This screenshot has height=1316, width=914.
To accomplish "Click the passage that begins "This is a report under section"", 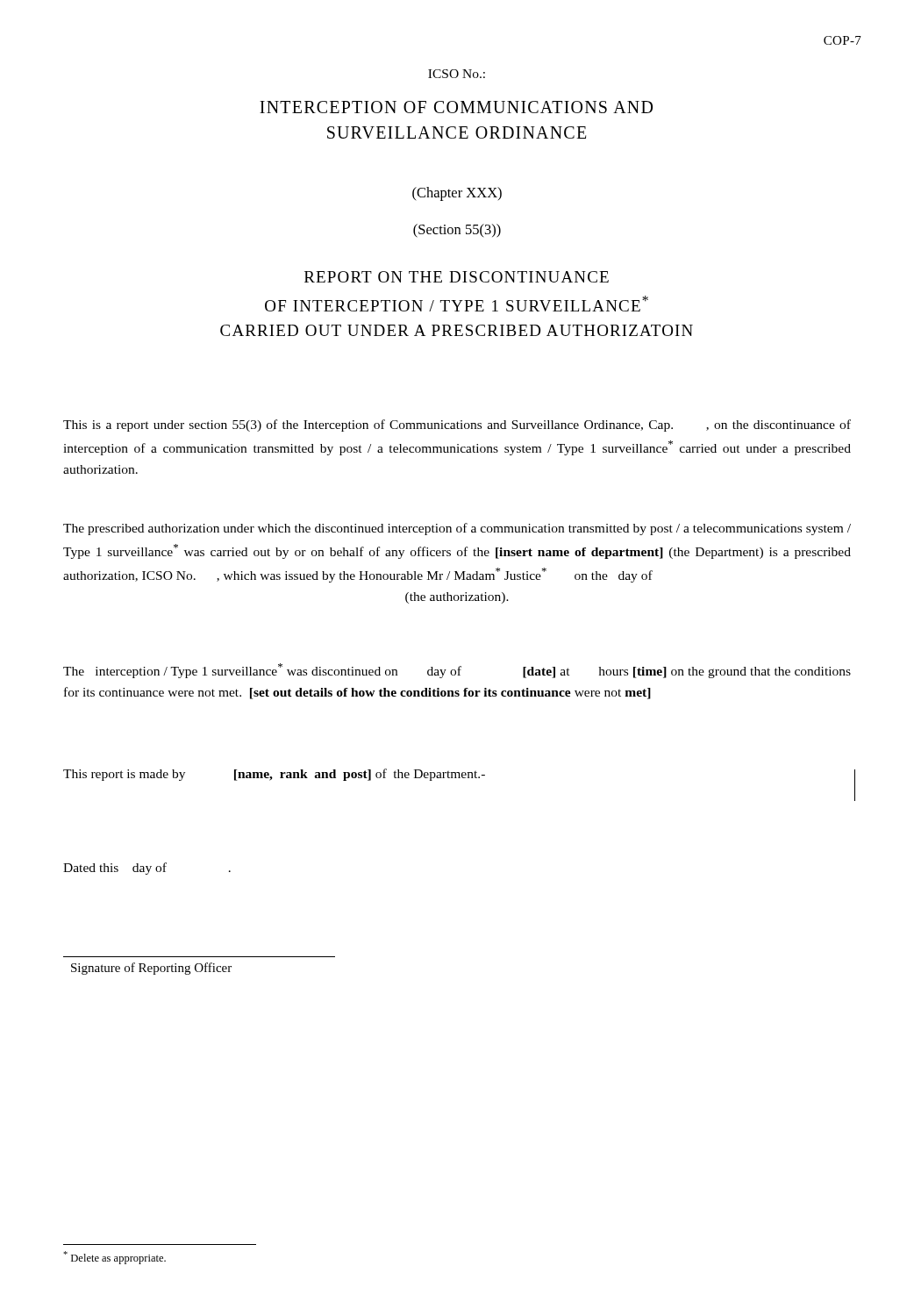I will click(457, 447).
